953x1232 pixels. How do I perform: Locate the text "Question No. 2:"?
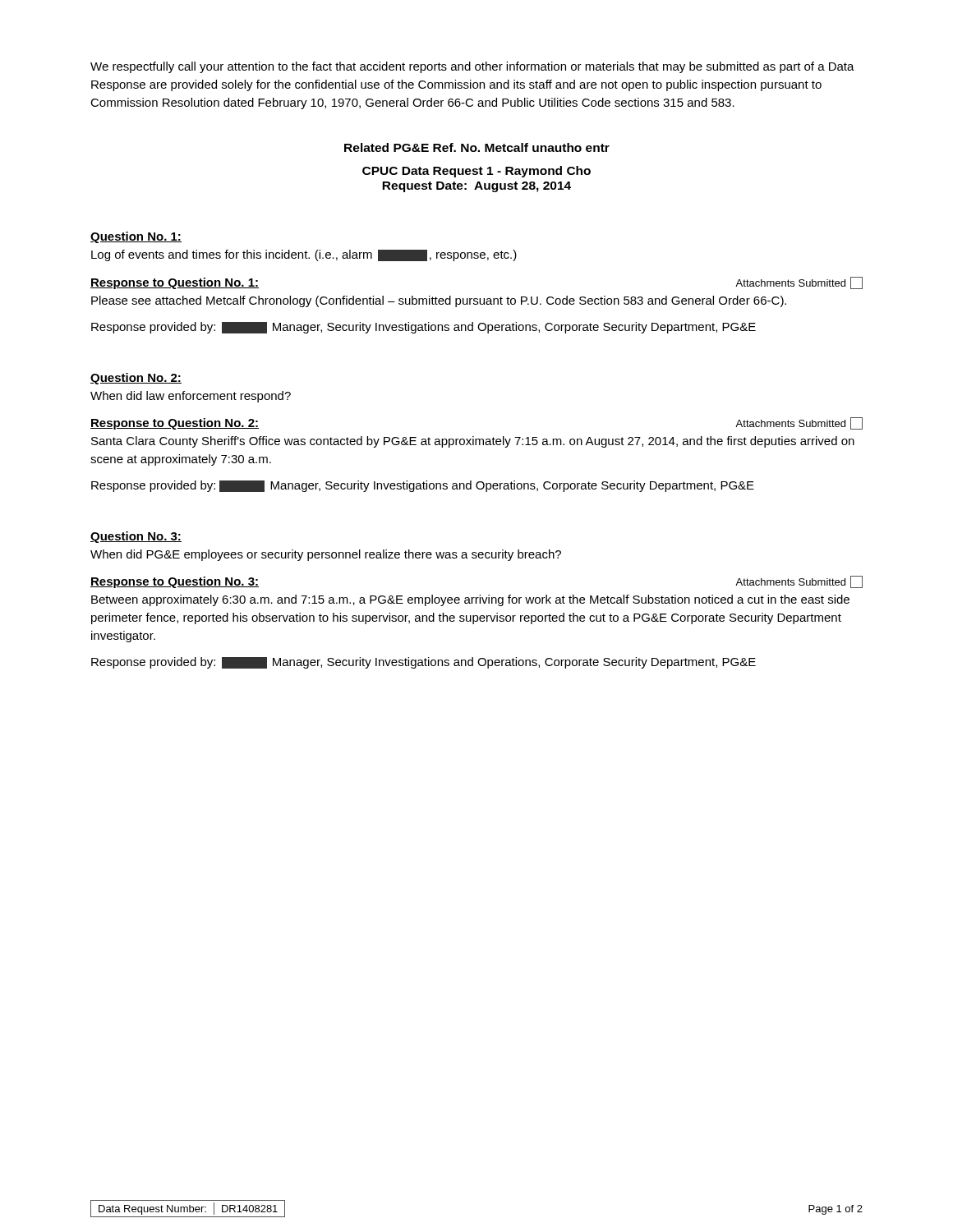136,377
